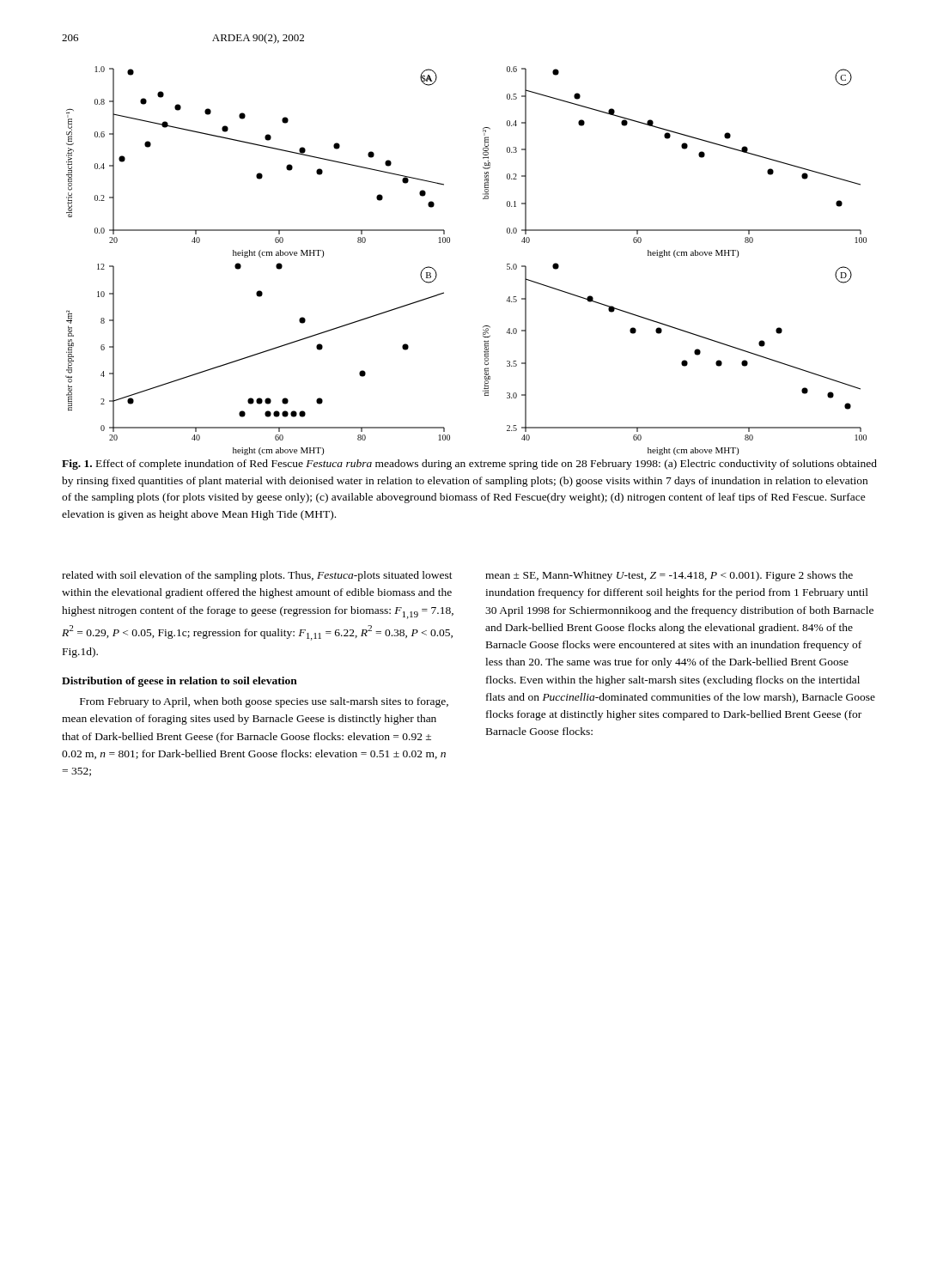Select the text block starting "Fig. 1. Effect of complete"
937x1288 pixels.
point(469,488)
